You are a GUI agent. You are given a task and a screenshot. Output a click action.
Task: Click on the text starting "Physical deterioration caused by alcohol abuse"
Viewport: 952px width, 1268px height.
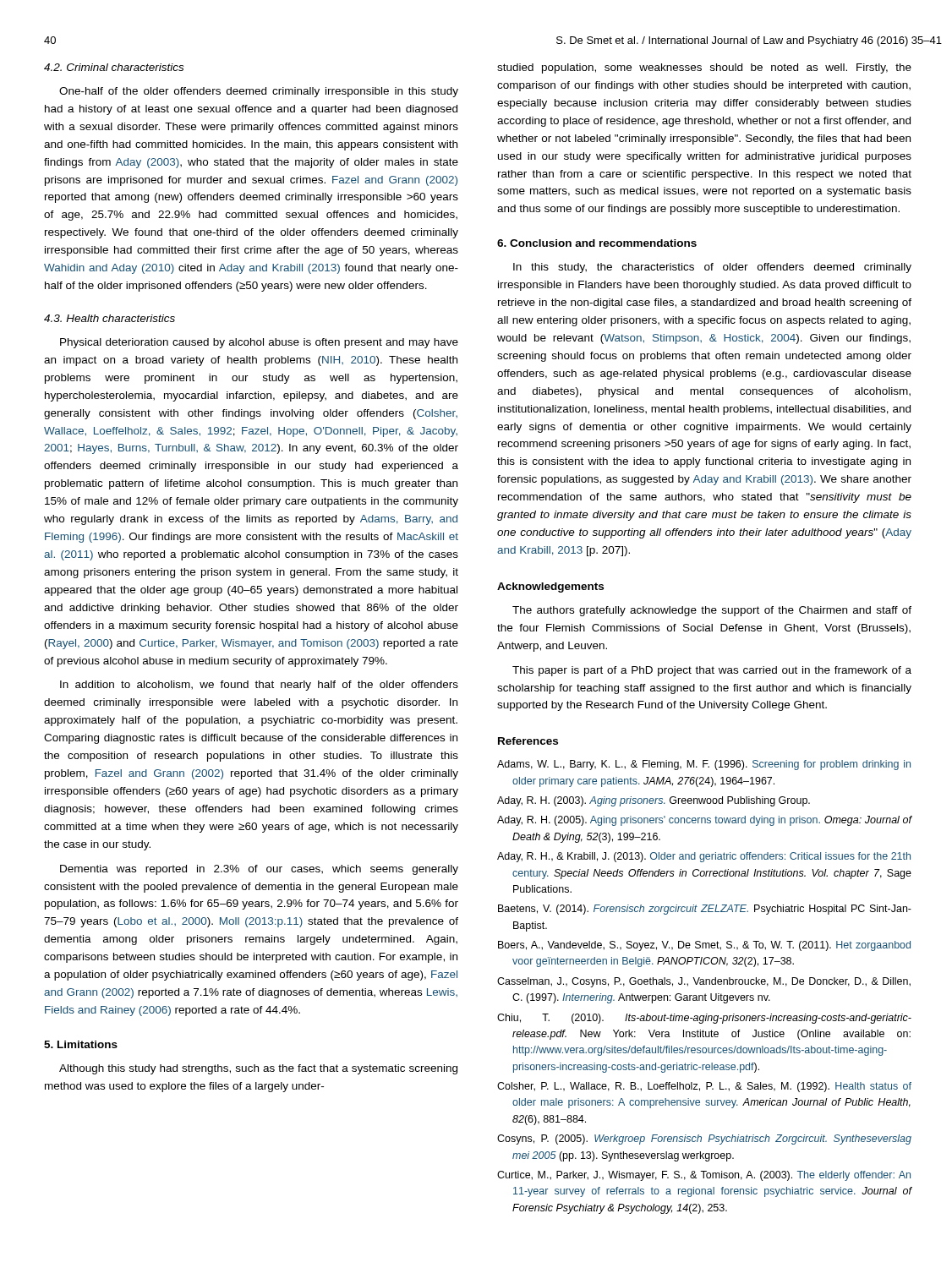pyautogui.click(x=251, y=677)
